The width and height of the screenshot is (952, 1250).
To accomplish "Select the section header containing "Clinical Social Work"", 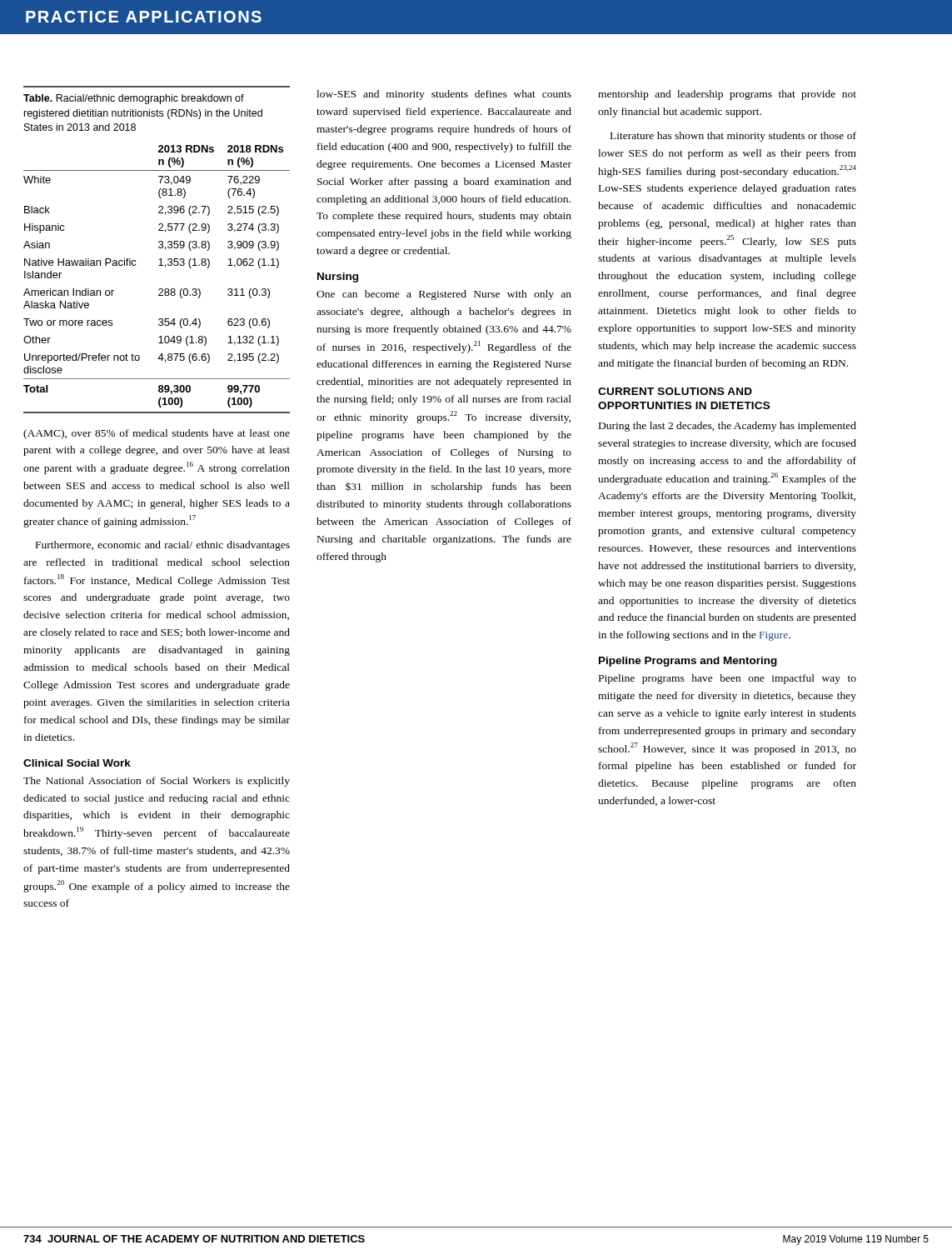I will pyautogui.click(x=77, y=763).
